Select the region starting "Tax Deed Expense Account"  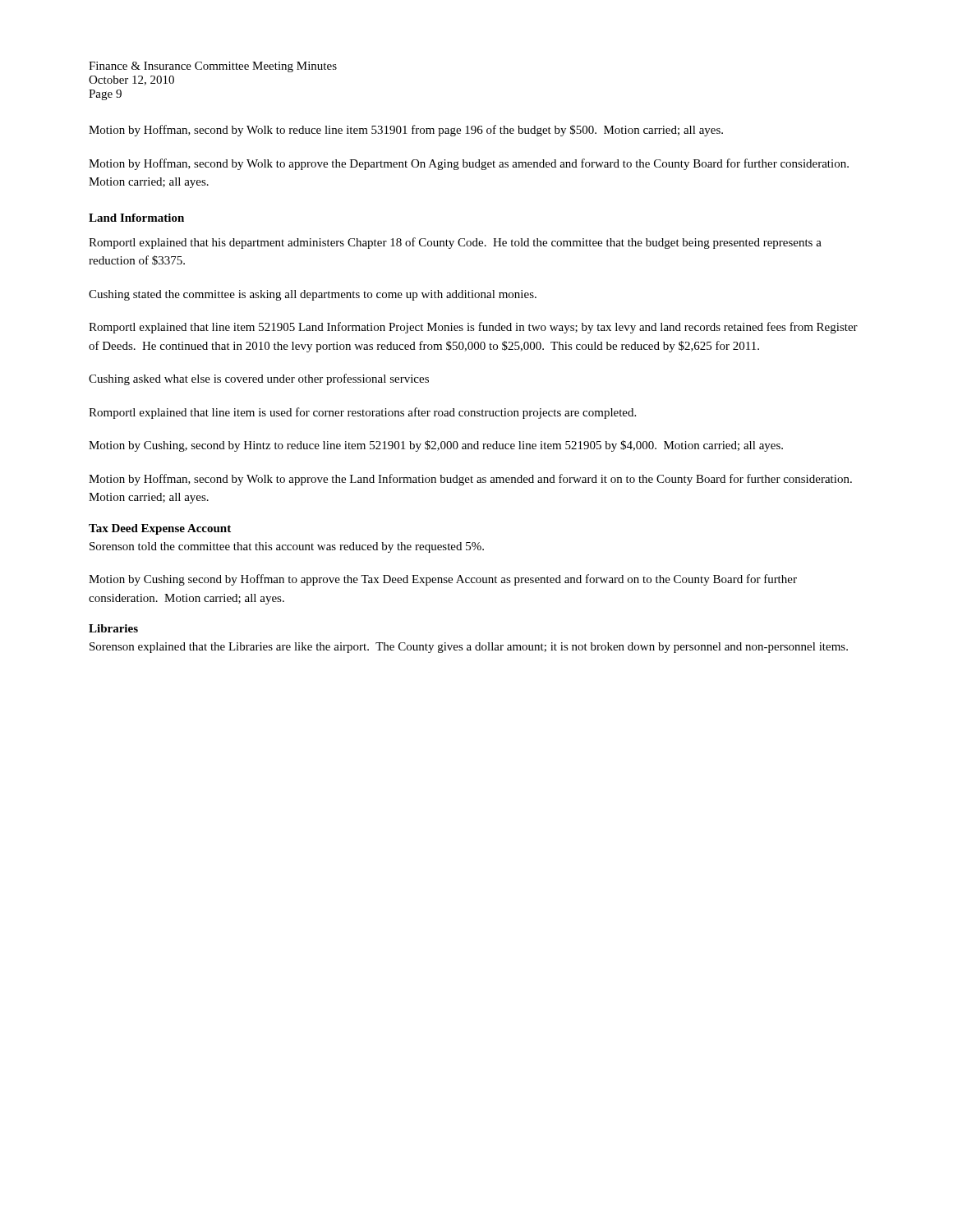(160, 528)
